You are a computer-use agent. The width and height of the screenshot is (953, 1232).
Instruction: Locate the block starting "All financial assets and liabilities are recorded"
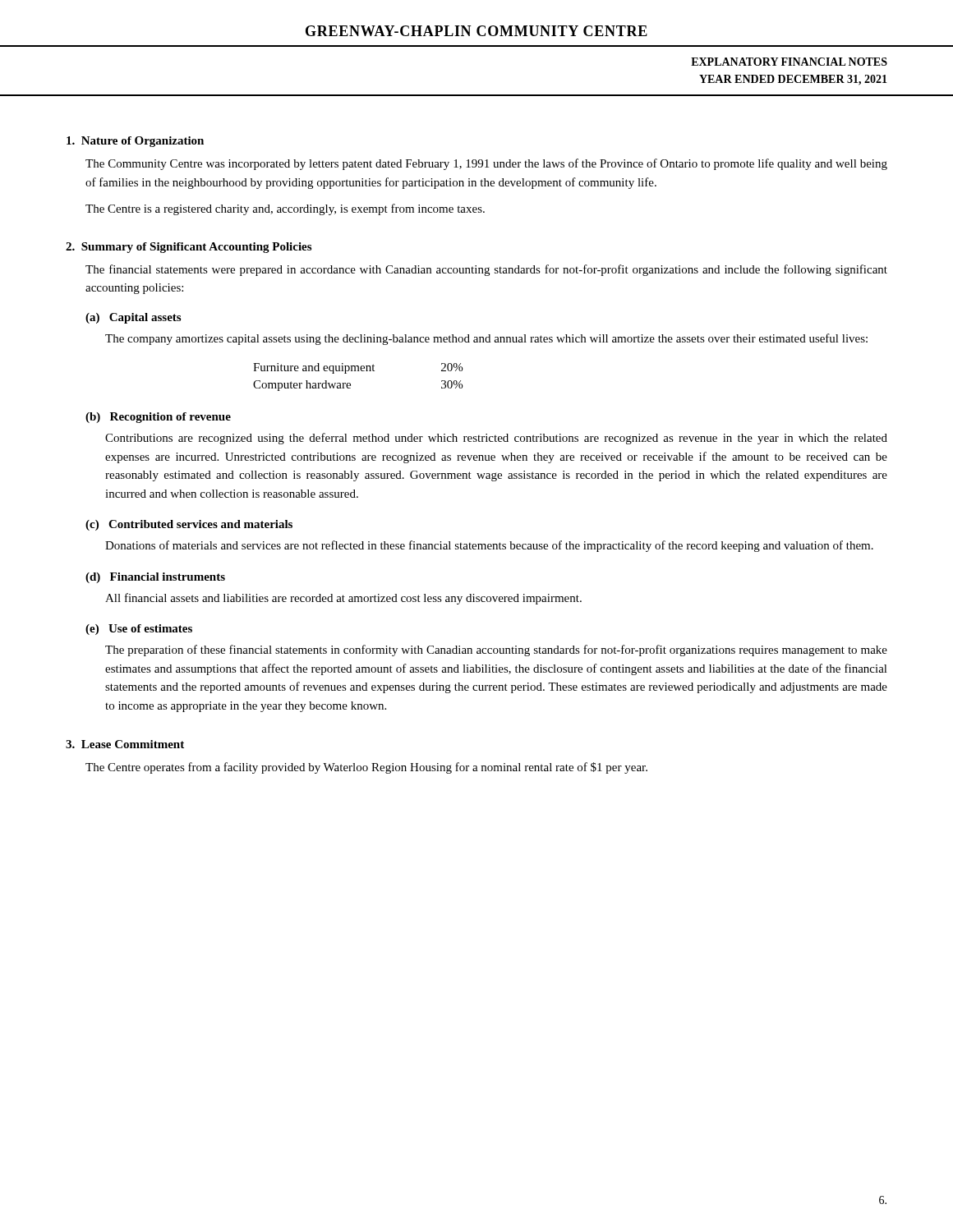tap(344, 598)
